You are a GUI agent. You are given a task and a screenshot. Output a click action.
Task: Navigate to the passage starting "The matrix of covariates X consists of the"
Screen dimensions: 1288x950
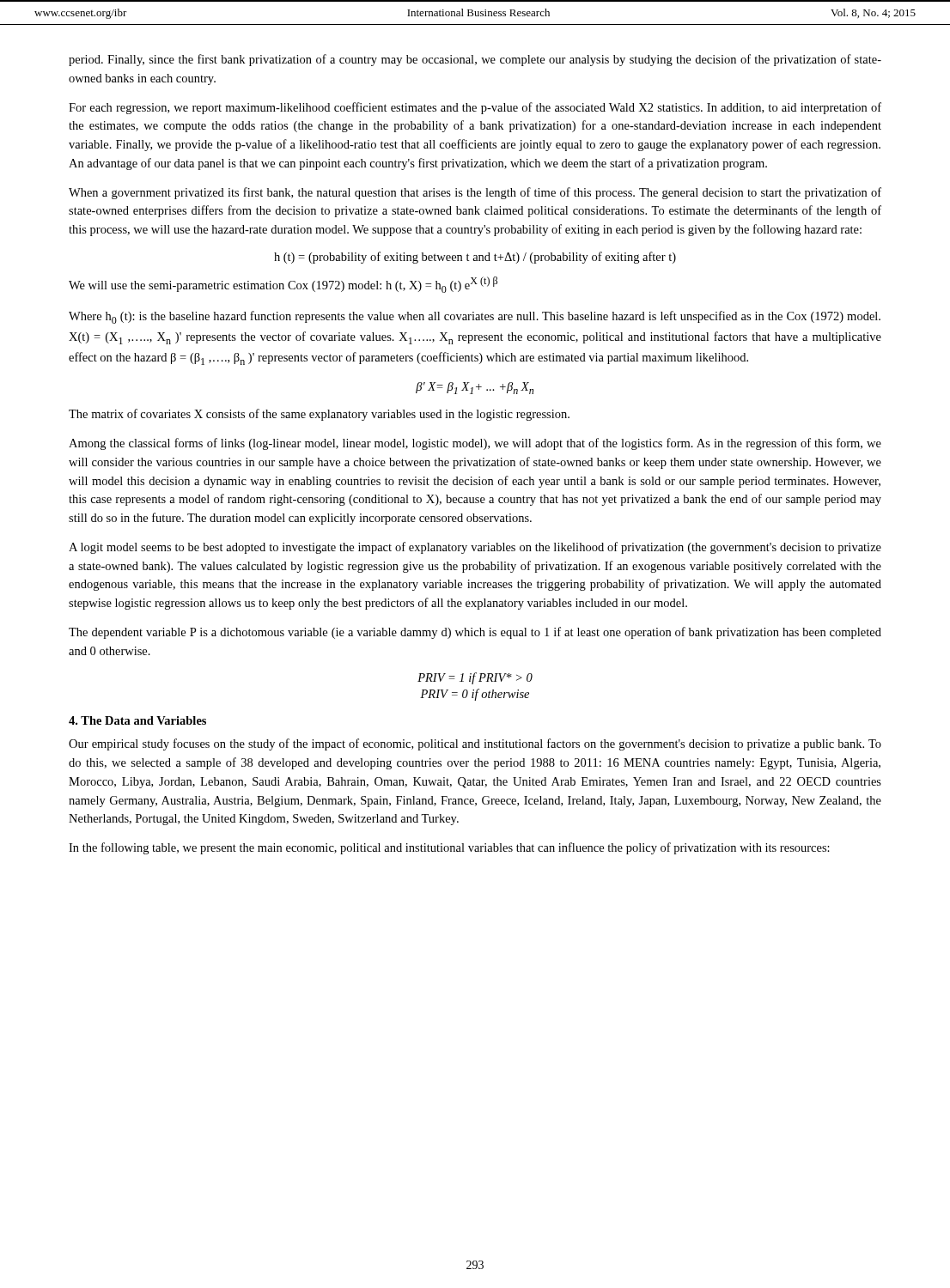(475, 415)
